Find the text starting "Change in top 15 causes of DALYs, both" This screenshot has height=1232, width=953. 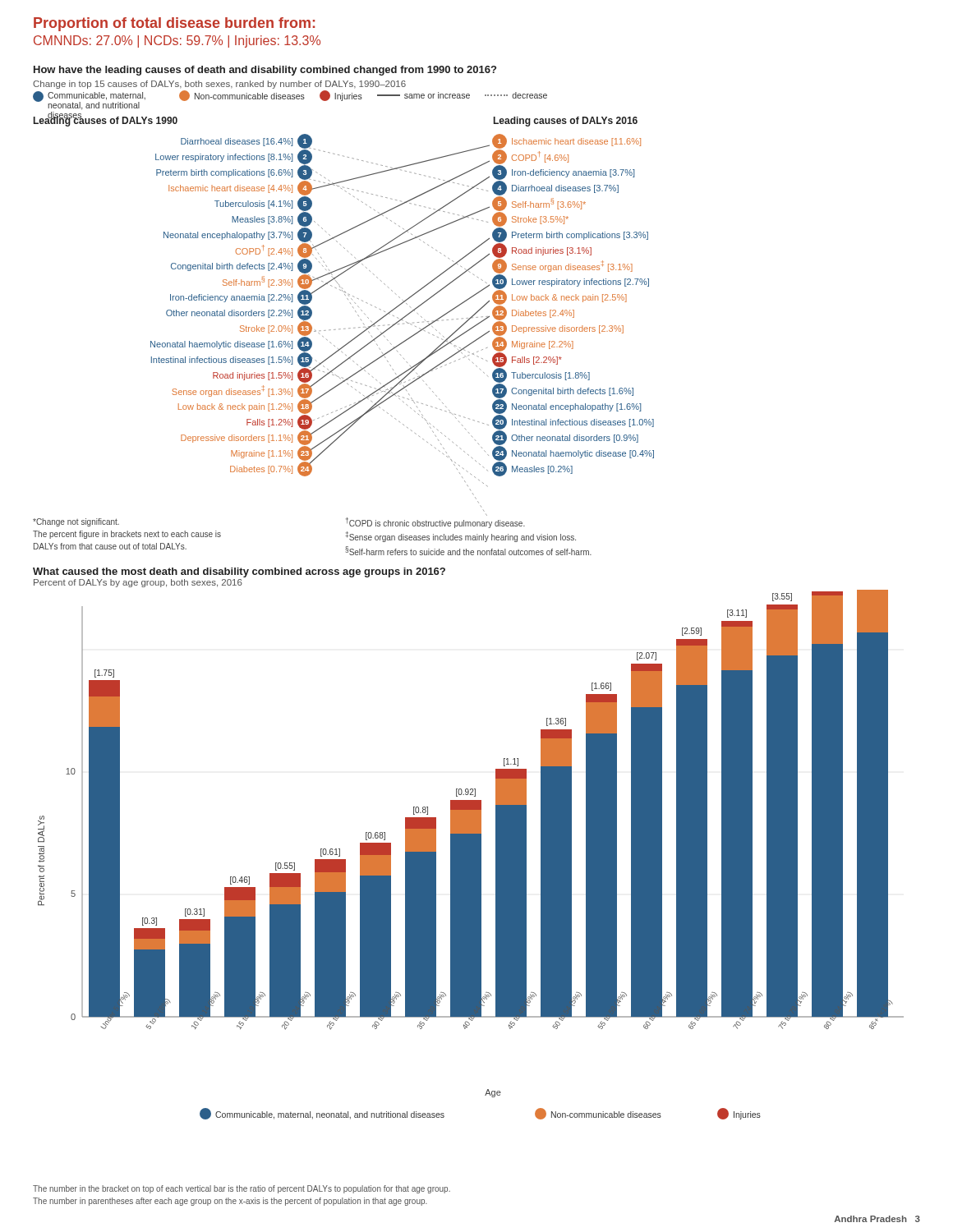219,84
